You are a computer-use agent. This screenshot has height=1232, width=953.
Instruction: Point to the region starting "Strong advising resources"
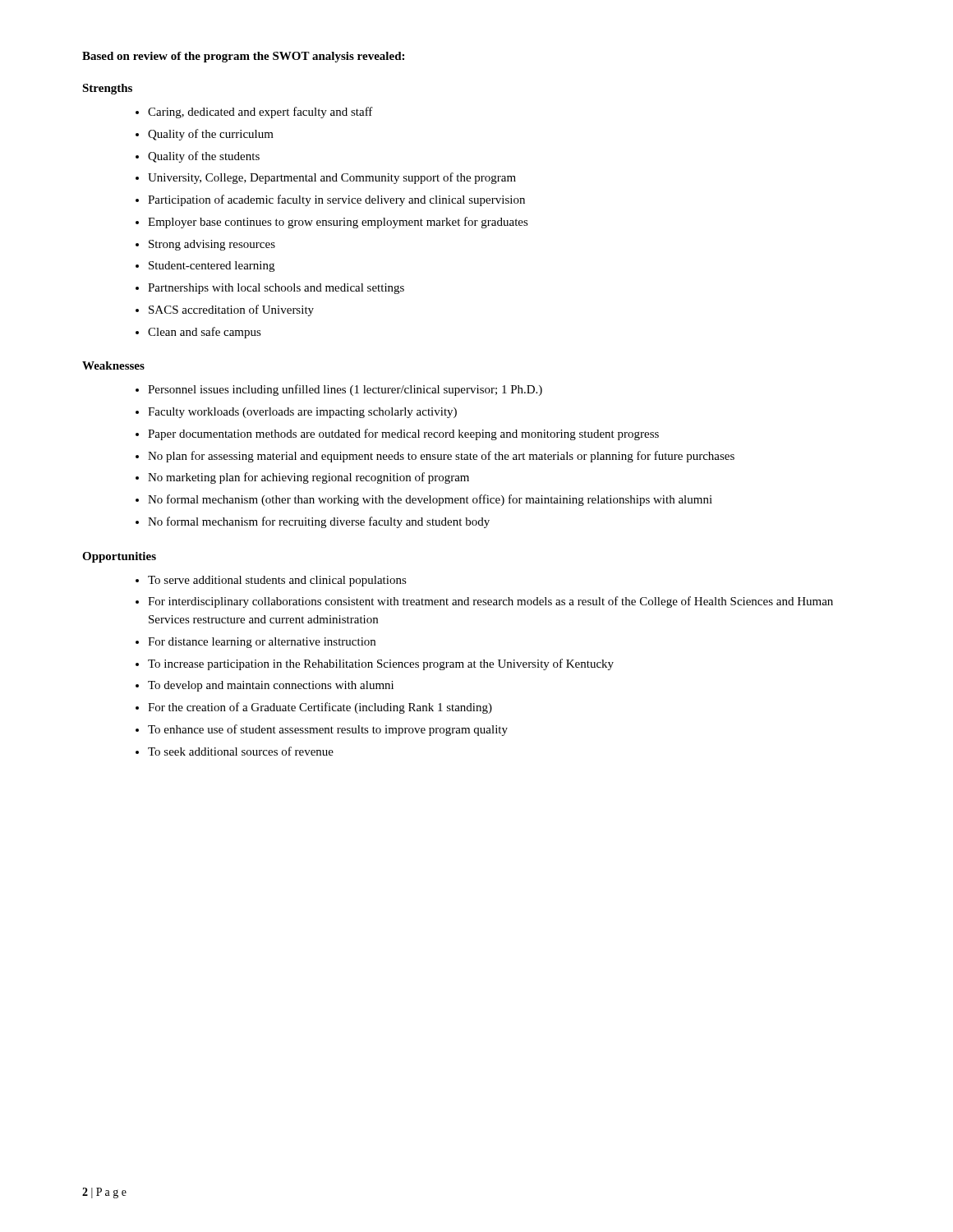[212, 244]
